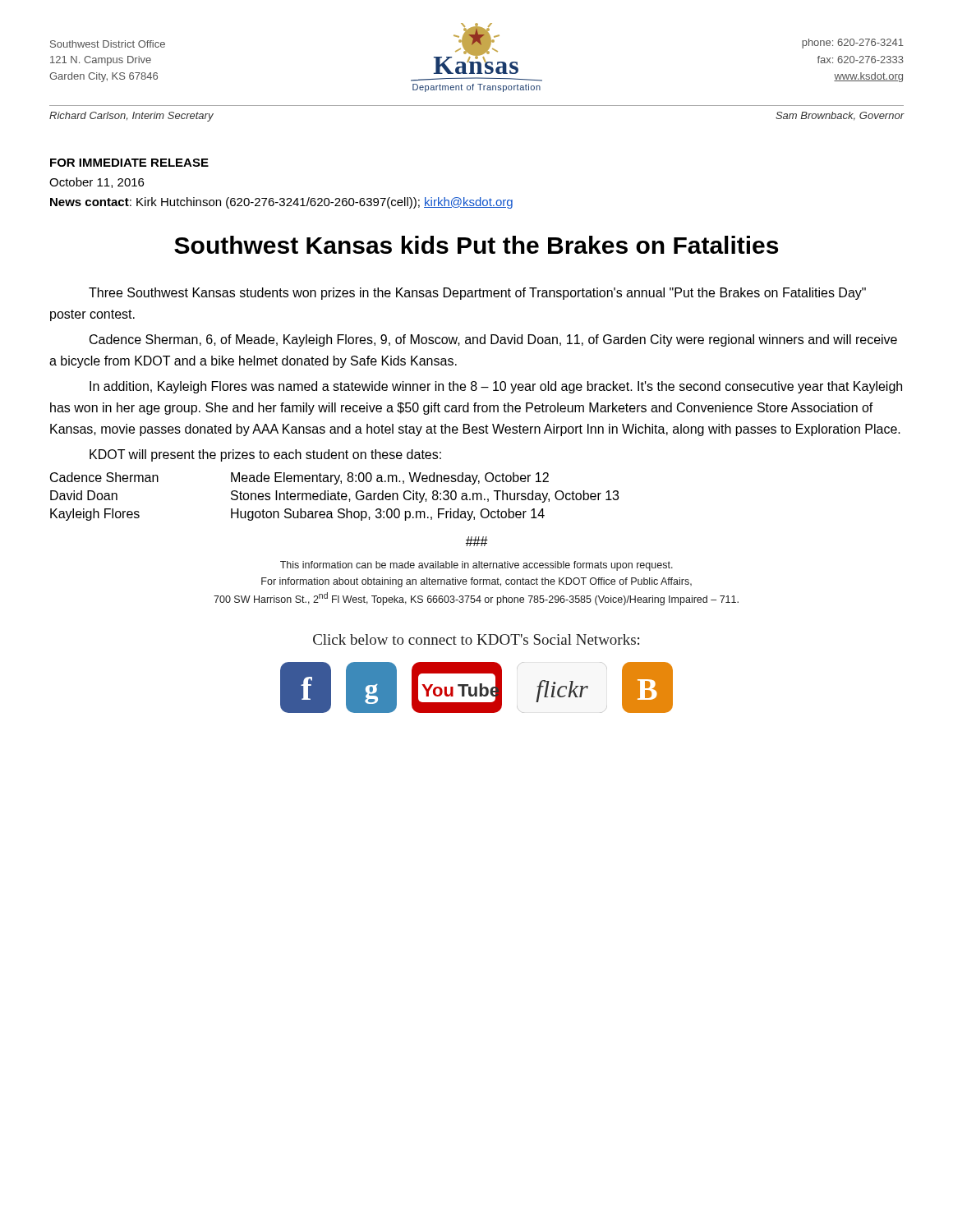Find the table that mentions "Meade Elementary, 8:00 a.m., Wednesday,"
The height and width of the screenshot is (1232, 953).
pos(476,496)
